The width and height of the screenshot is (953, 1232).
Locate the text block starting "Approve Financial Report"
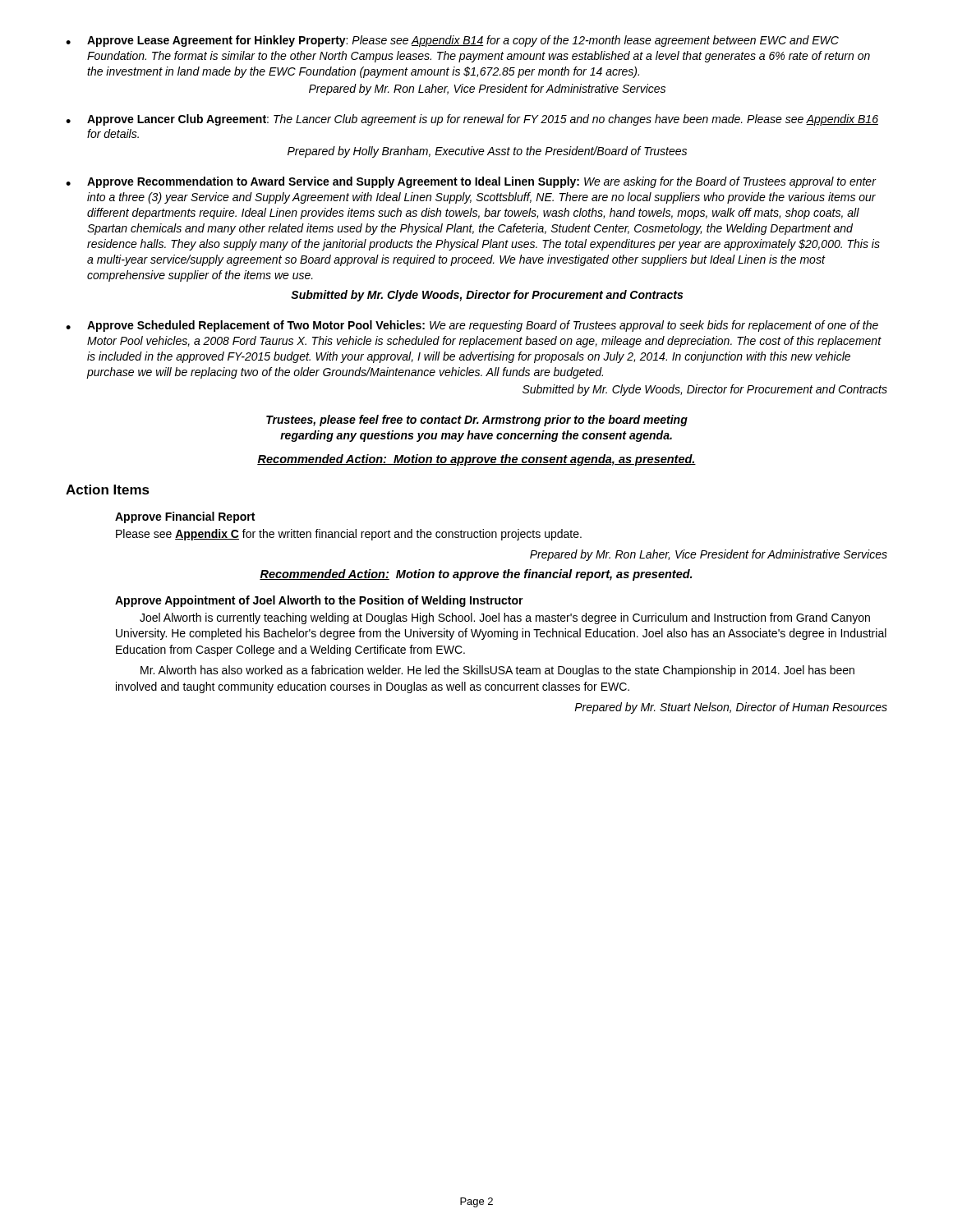coord(185,517)
